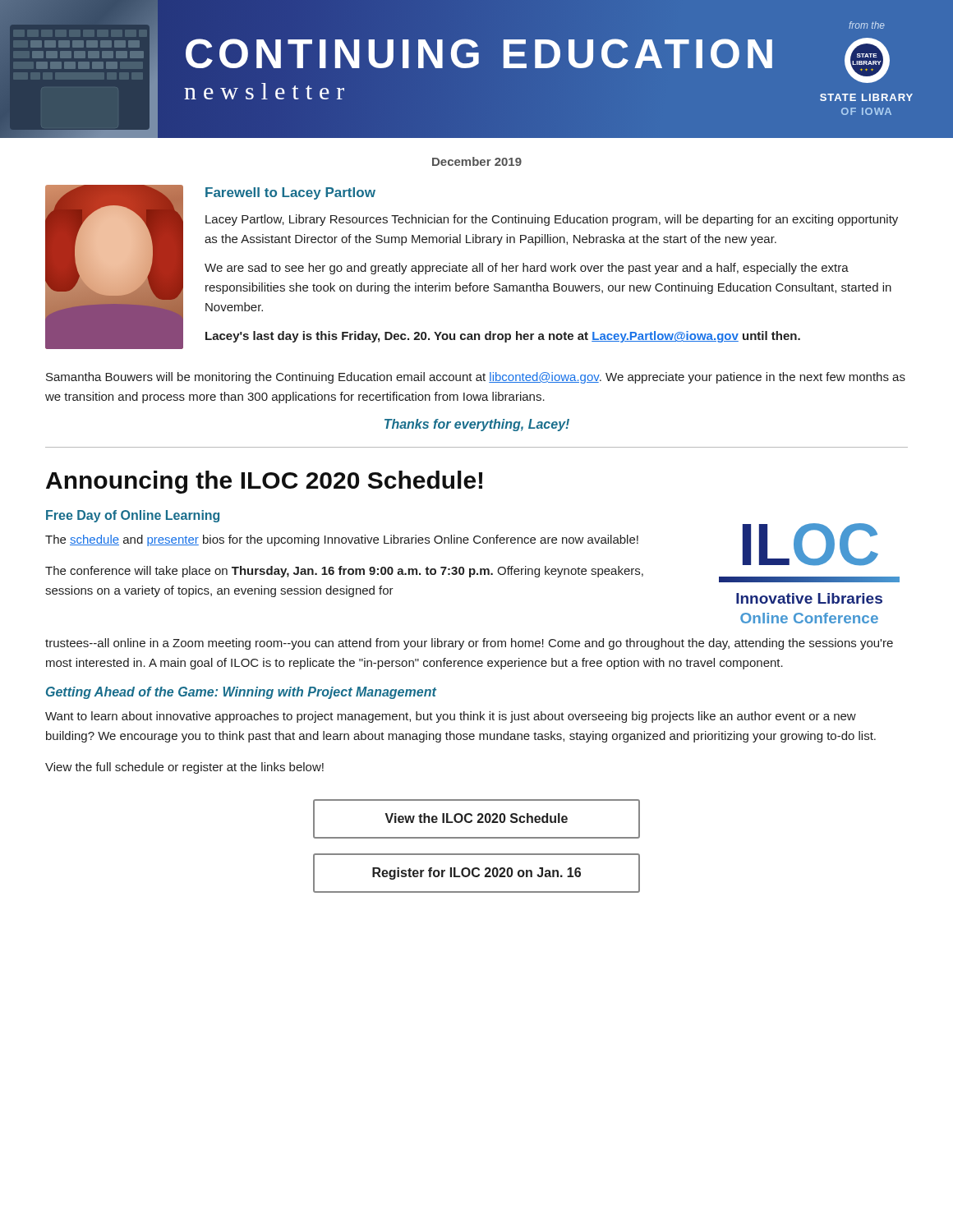Screen dimensions: 1232x953
Task: Find the photo
Action: coord(114,267)
